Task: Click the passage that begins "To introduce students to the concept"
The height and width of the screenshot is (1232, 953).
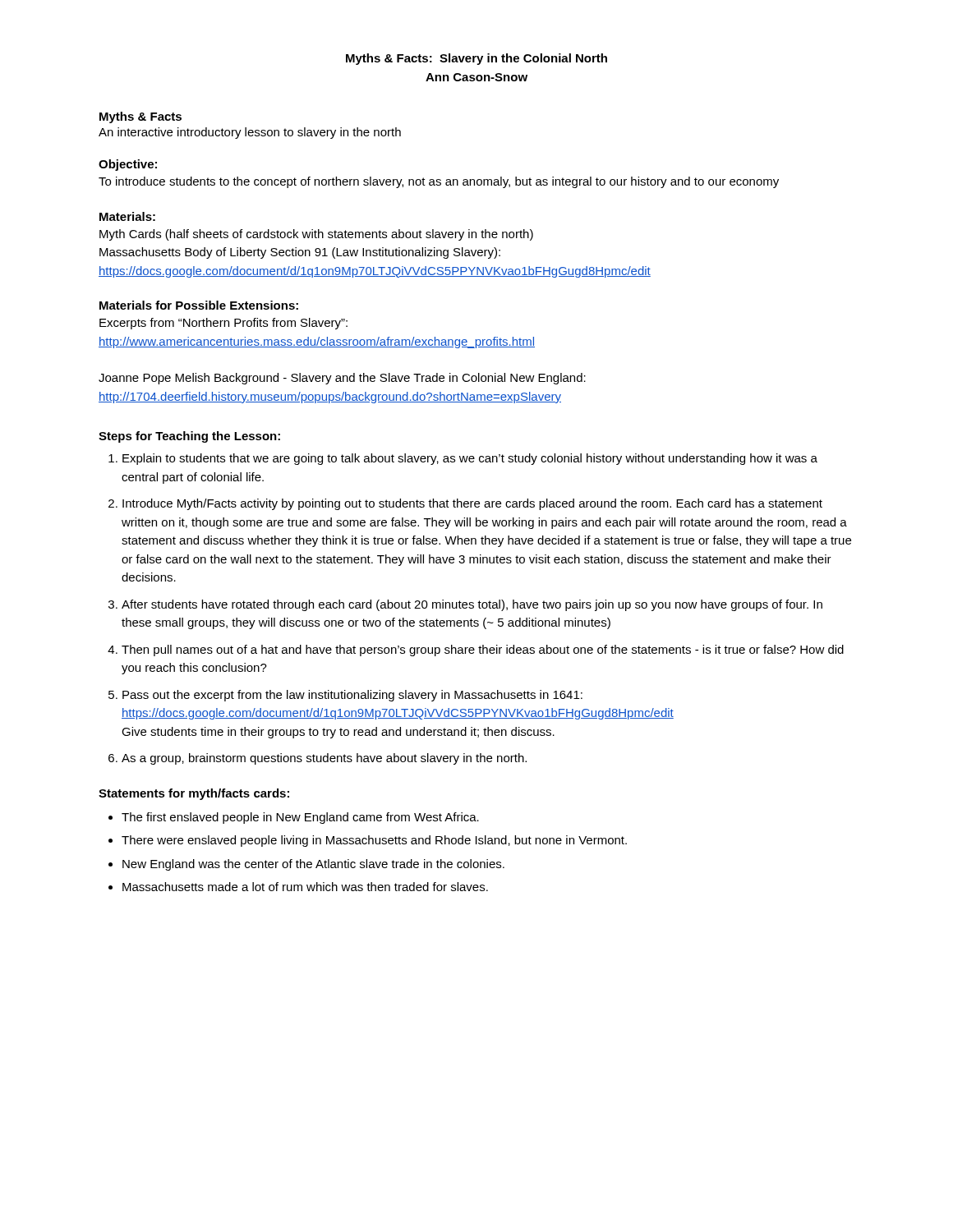Action: tap(439, 181)
